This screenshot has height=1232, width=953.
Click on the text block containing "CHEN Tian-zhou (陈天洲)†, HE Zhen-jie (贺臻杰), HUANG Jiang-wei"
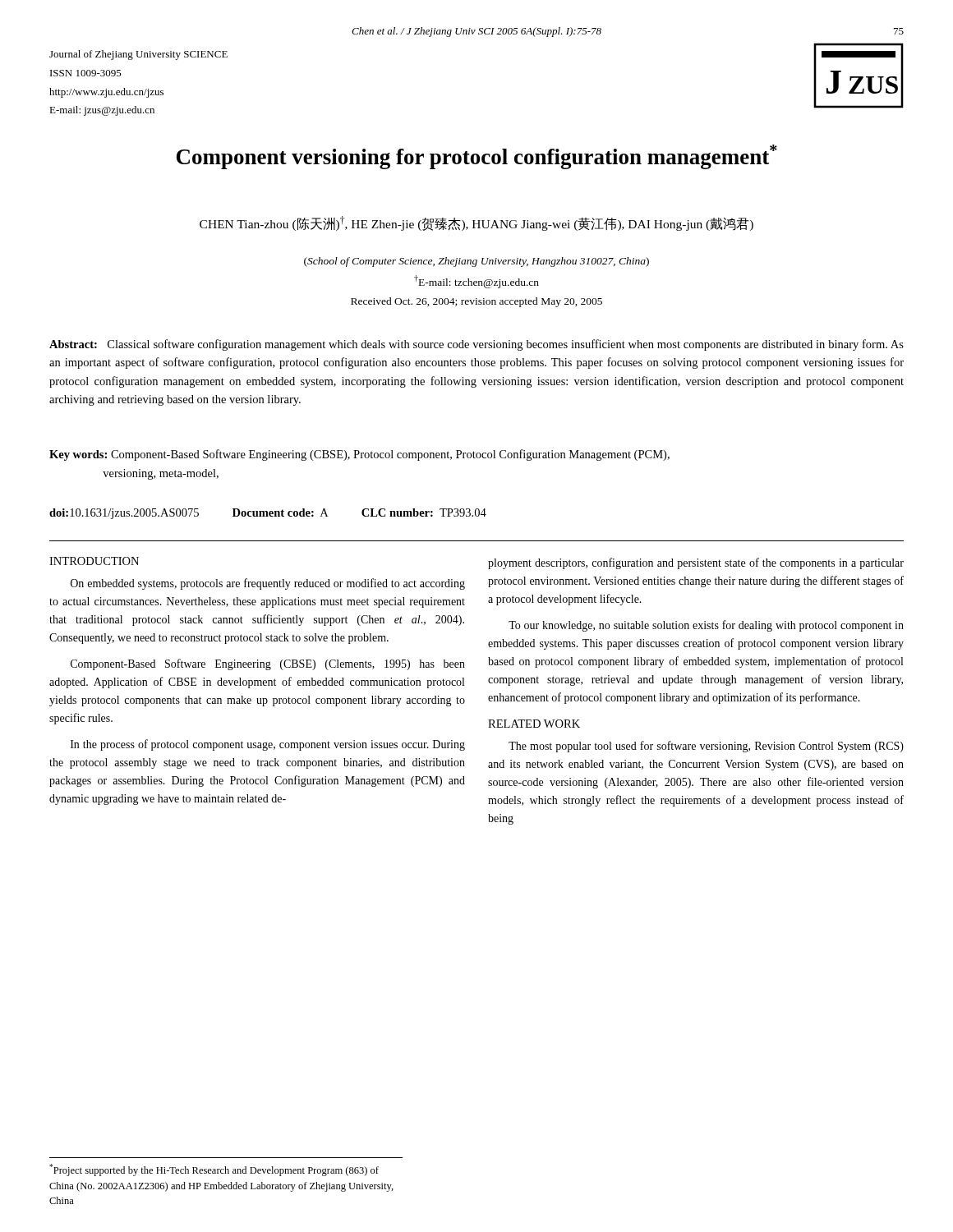[x=476, y=223]
